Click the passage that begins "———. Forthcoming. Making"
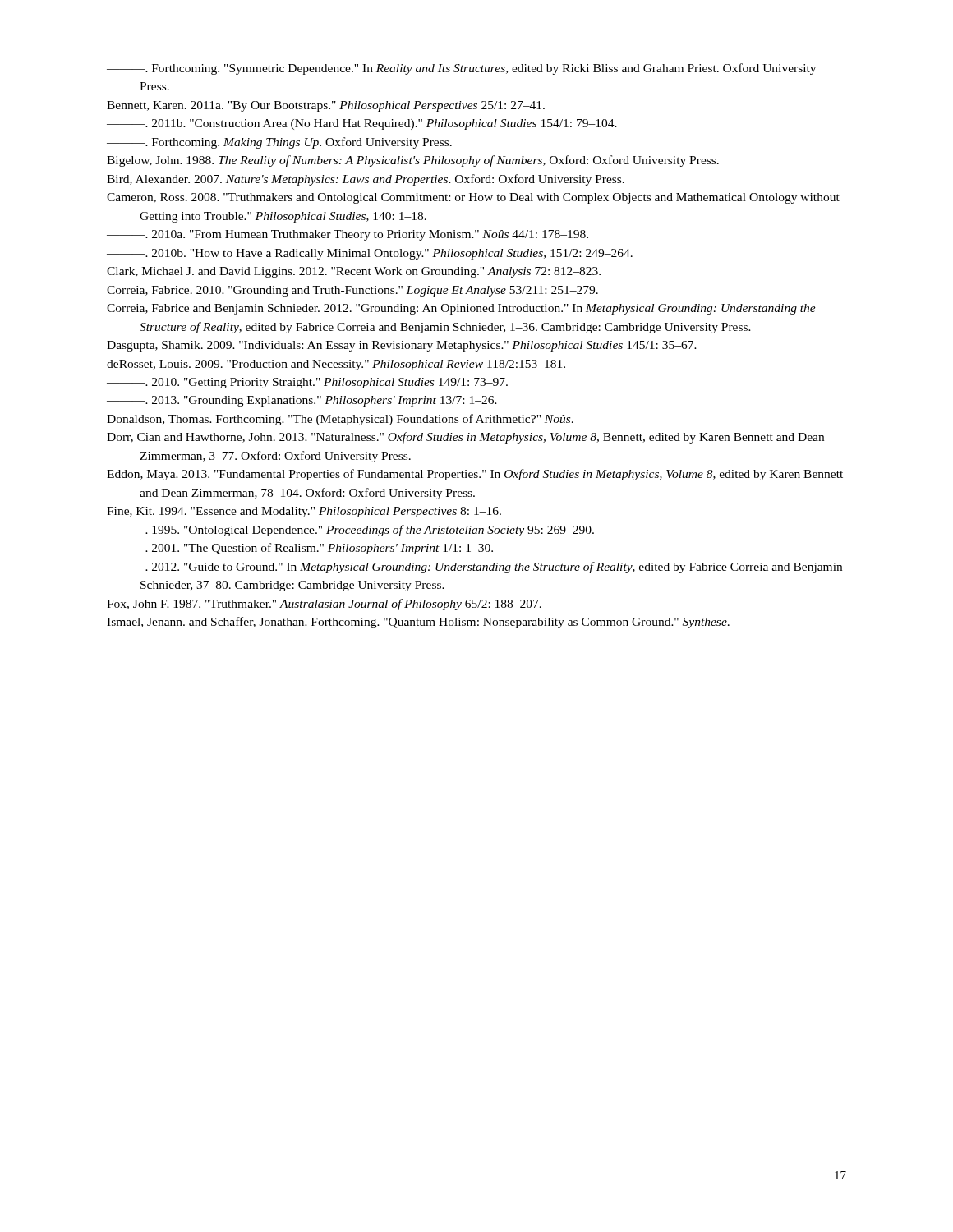The image size is (953, 1232). [x=280, y=142]
